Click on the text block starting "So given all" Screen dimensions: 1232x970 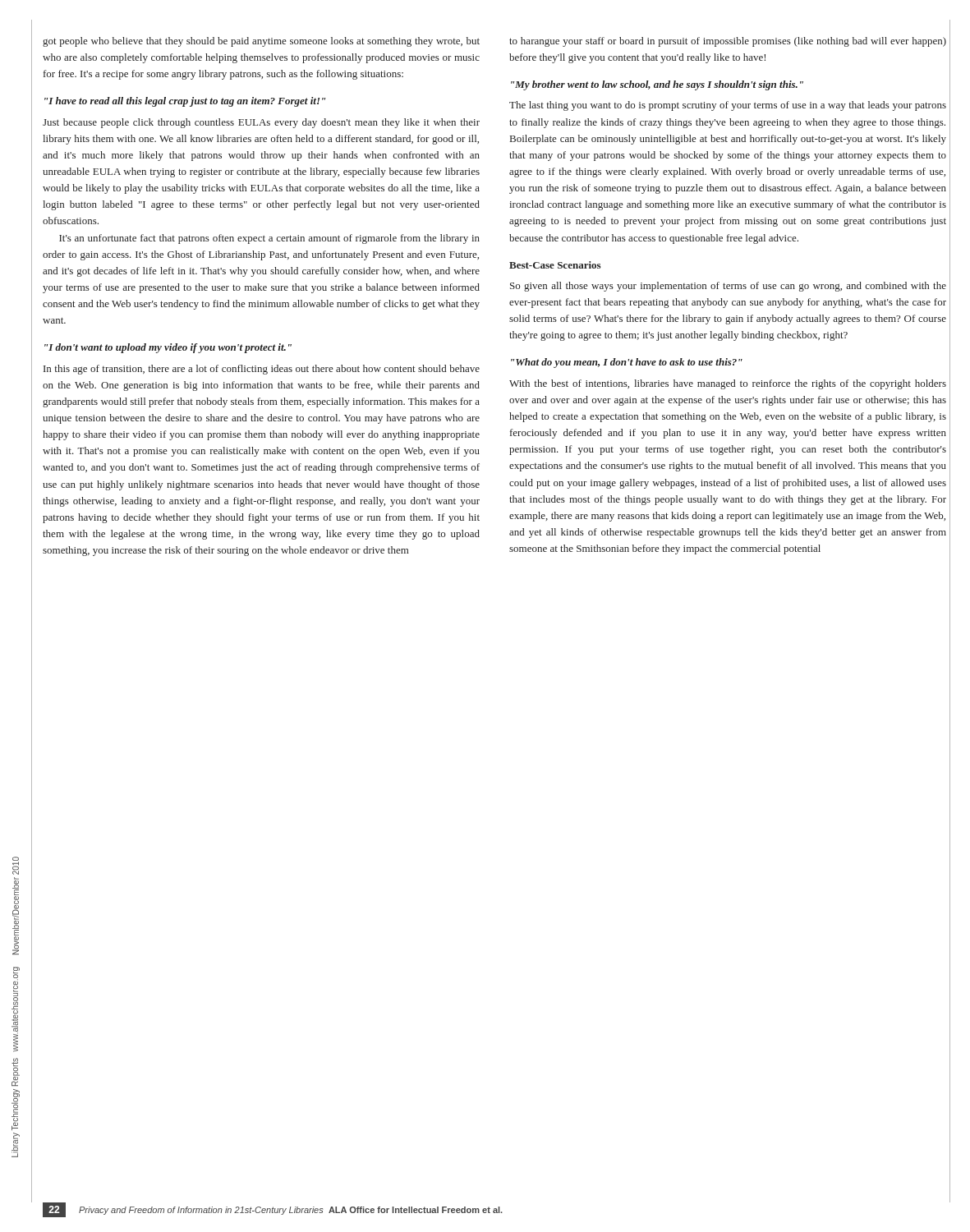[x=728, y=311]
